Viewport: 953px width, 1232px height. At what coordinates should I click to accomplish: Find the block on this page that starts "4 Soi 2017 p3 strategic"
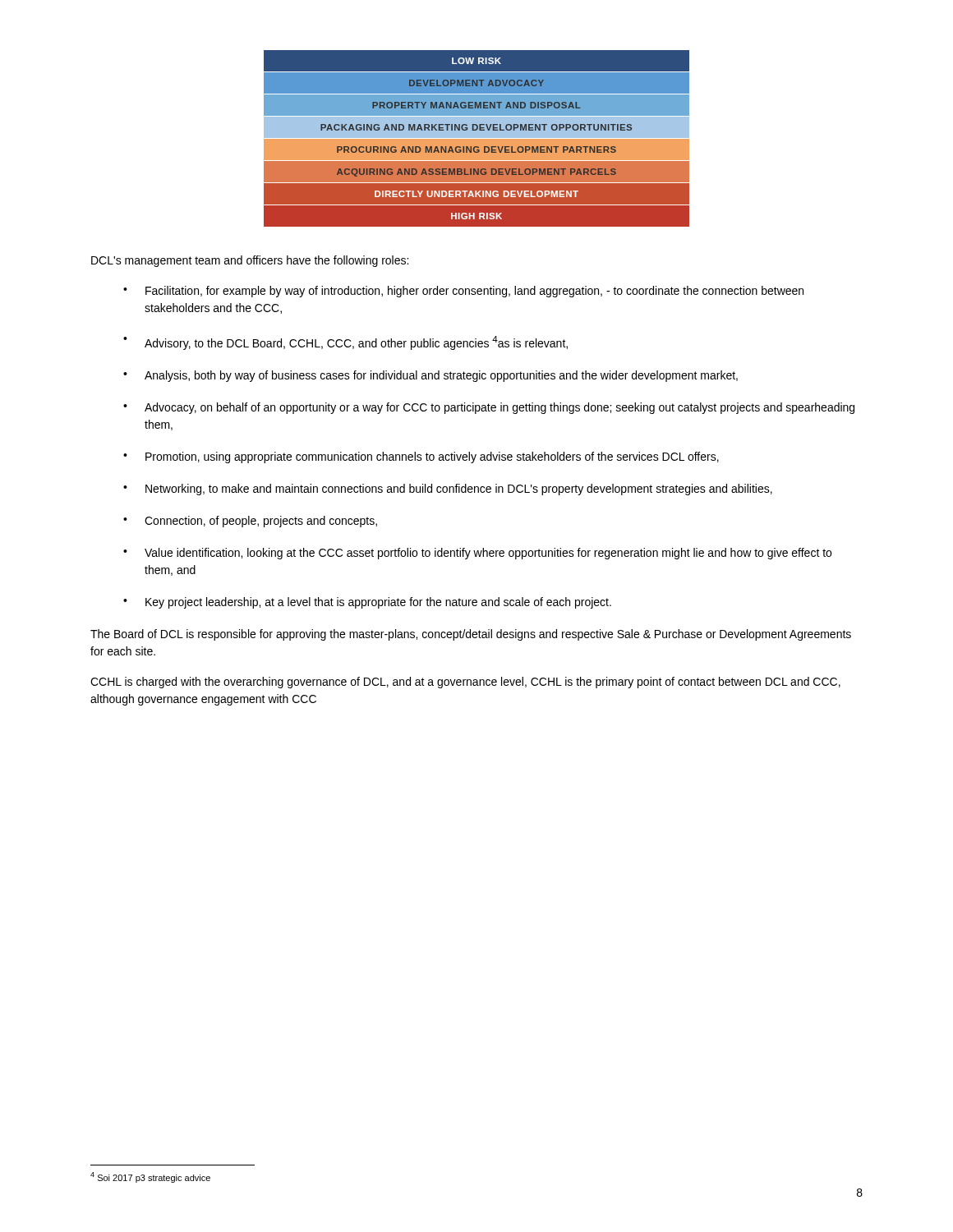pos(150,1177)
